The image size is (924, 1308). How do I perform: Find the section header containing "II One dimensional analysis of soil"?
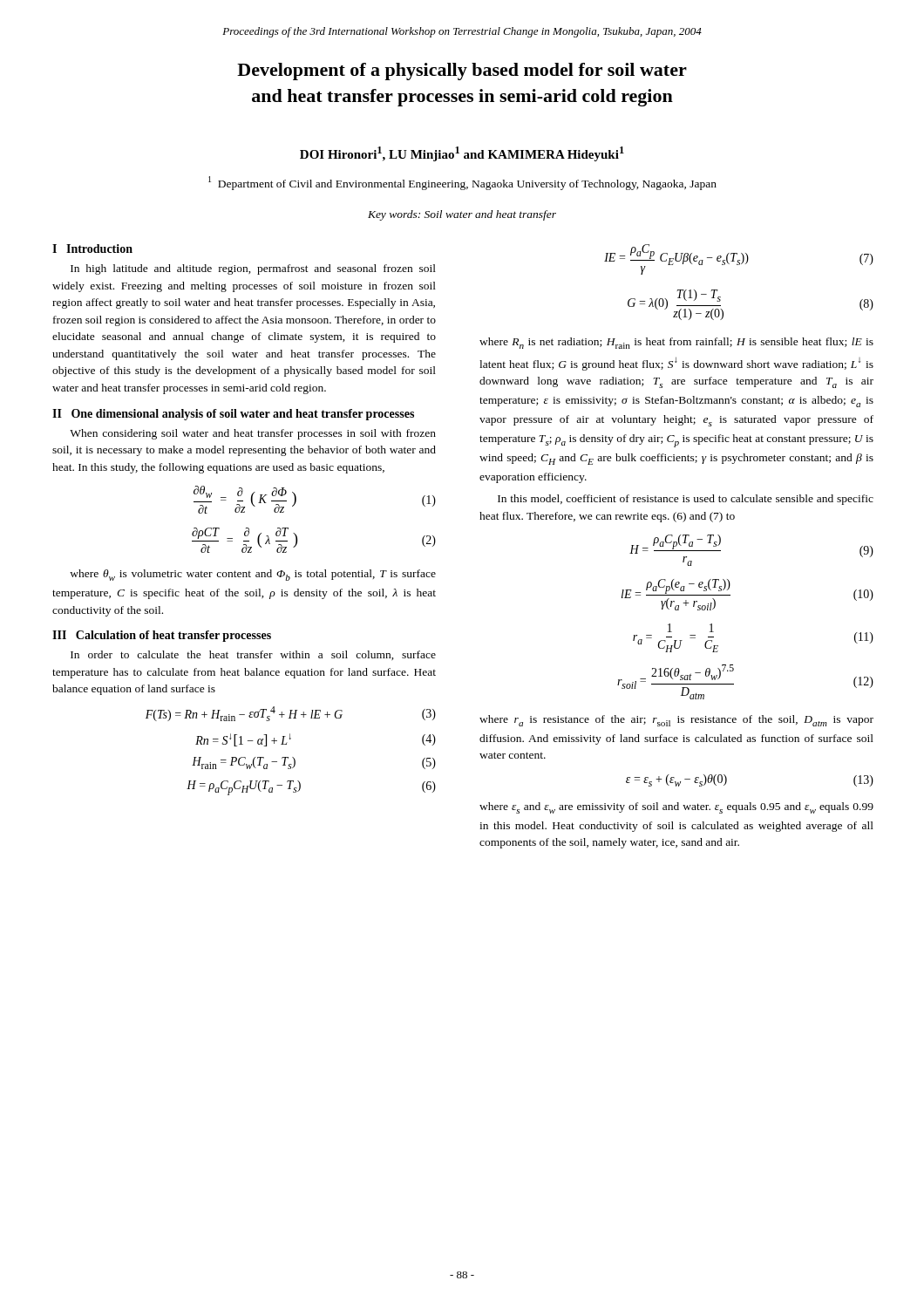click(x=233, y=413)
